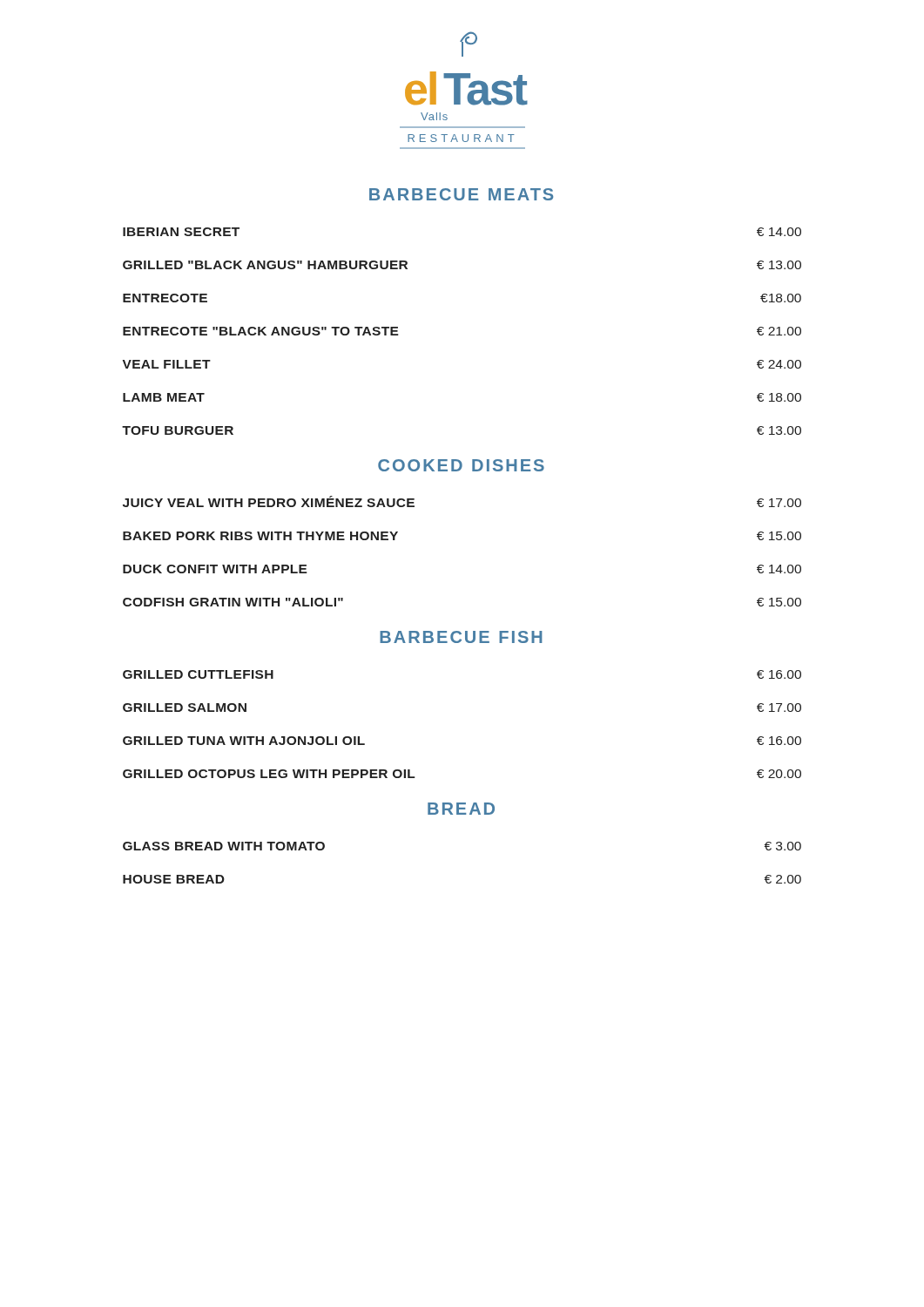This screenshot has height=1307, width=924.
Task: Click on the block starting "GRILLED "BLACK ANGUS" HAMBURGUER"
Action: click(261, 264)
